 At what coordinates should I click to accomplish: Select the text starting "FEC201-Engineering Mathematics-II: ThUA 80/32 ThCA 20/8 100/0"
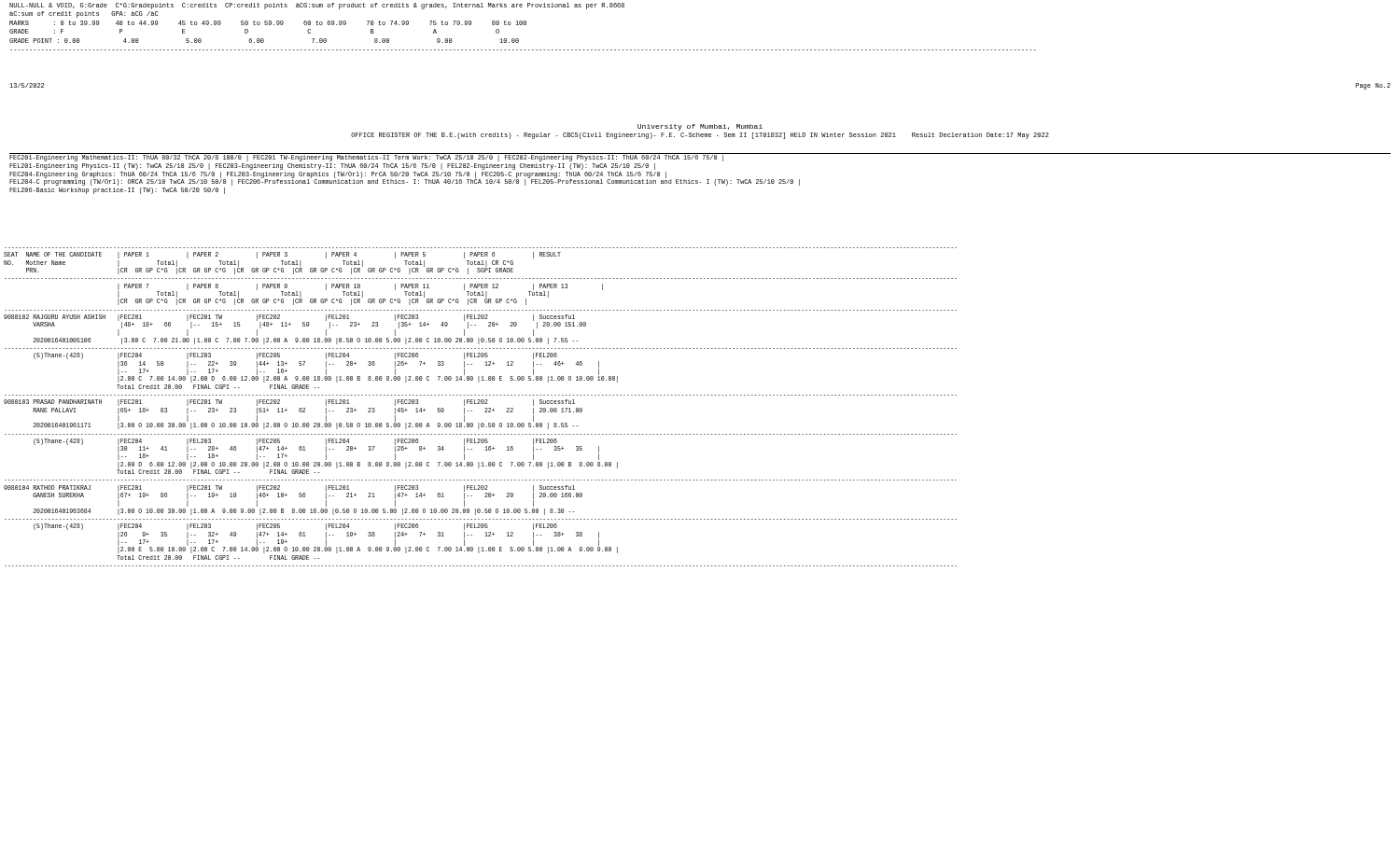(x=405, y=174)
